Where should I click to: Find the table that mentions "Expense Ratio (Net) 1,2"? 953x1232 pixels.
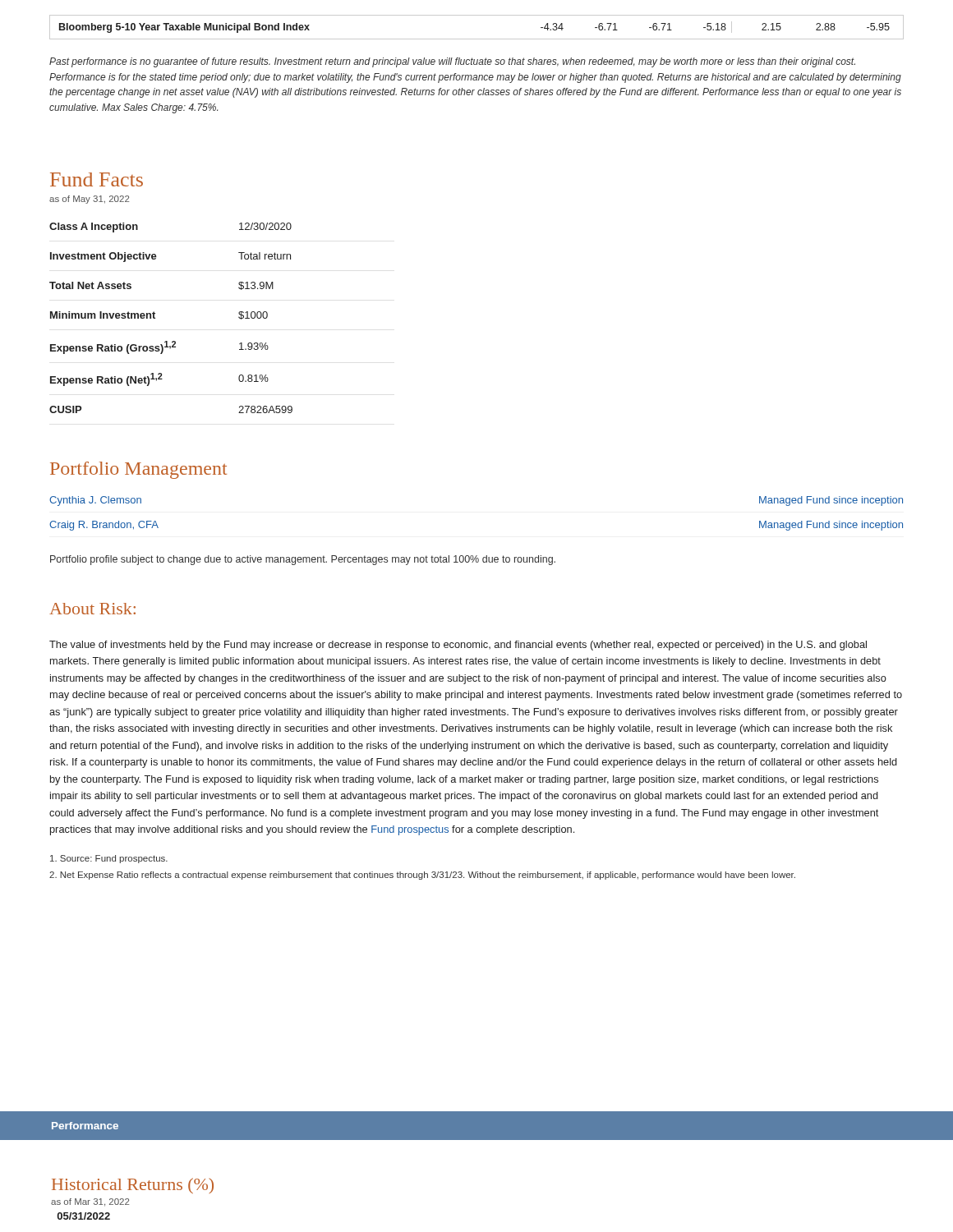(x=476, y=318)
